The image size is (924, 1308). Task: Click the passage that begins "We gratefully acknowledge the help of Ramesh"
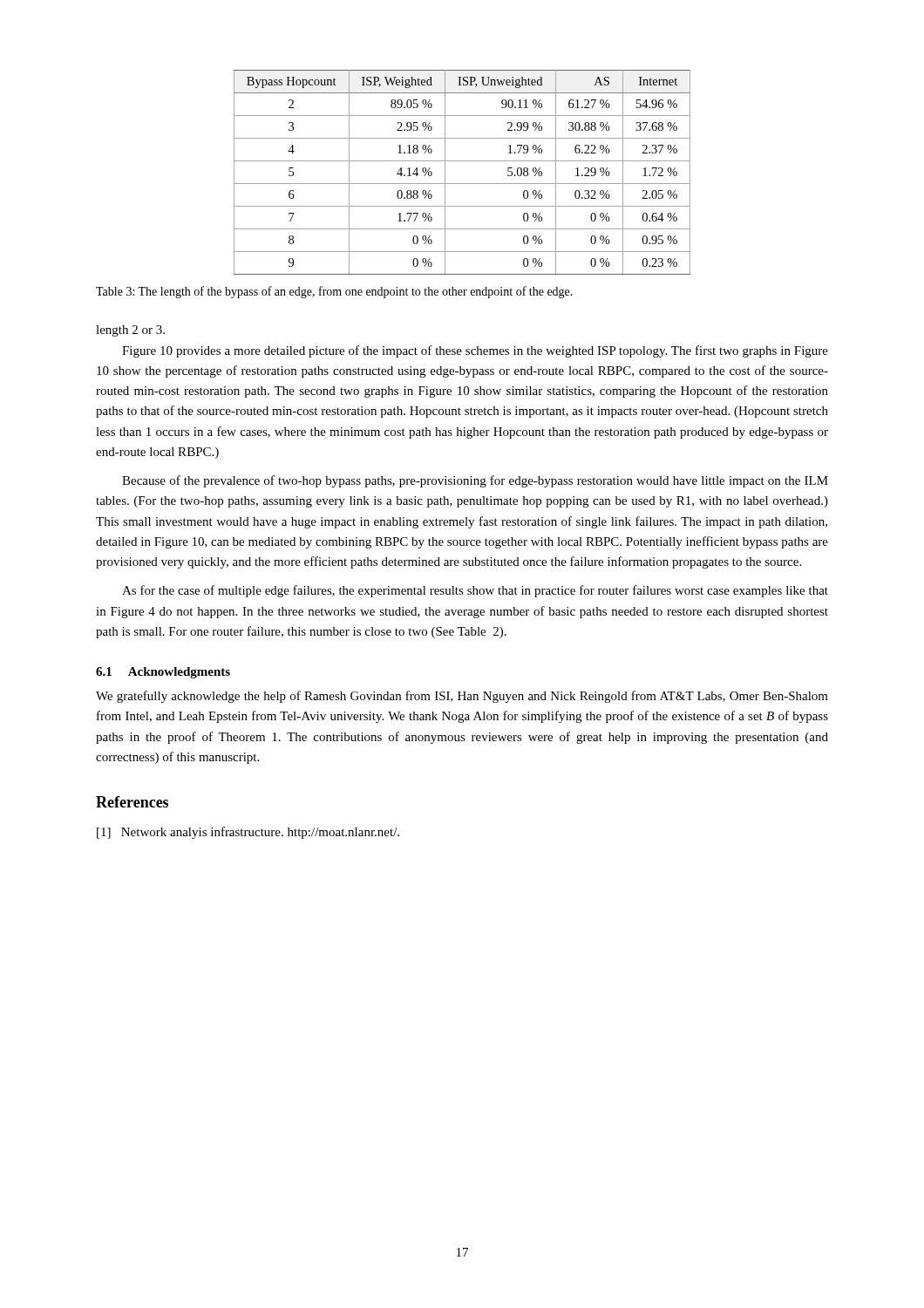(462, 726)
